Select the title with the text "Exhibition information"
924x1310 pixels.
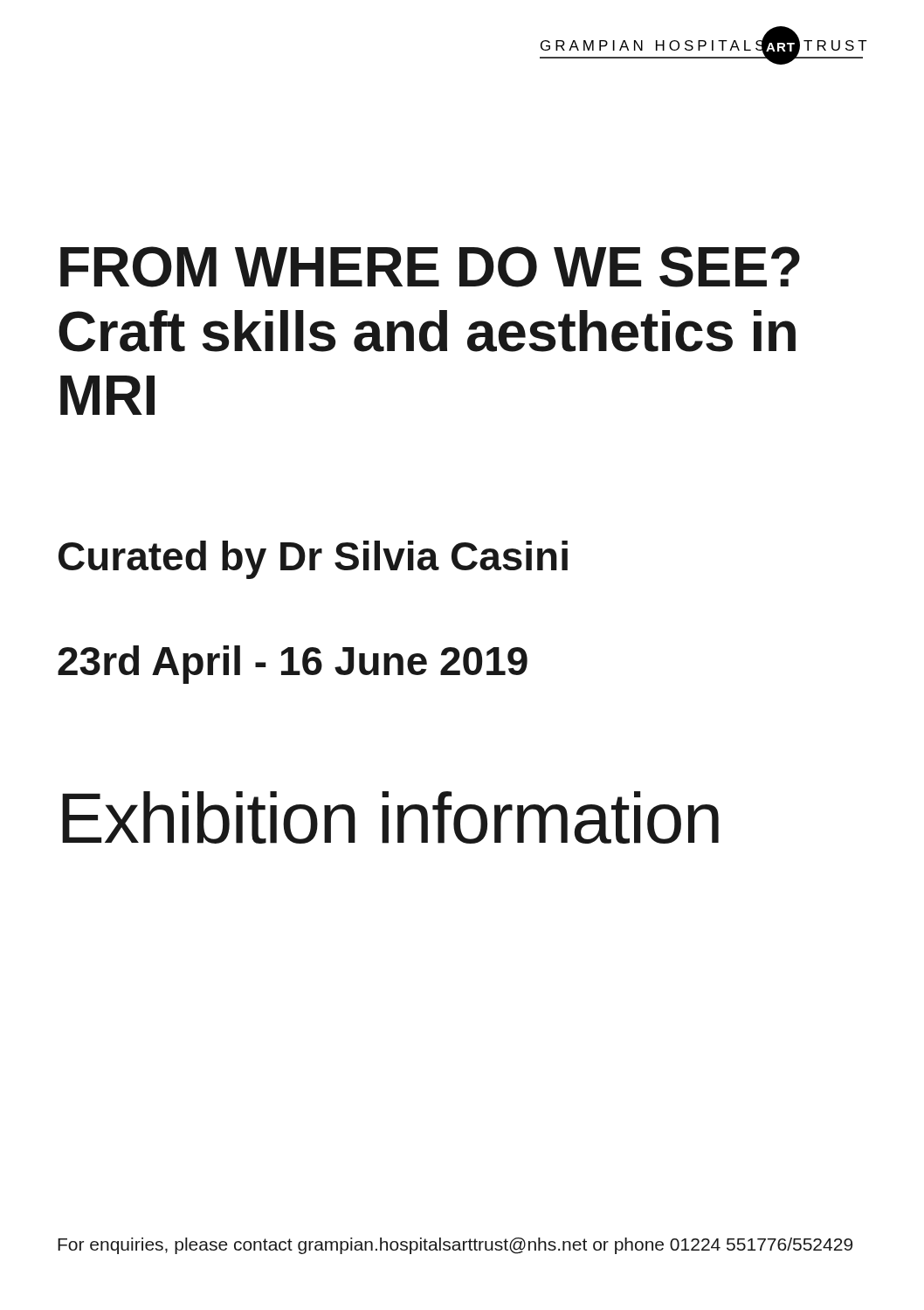pyautogui.click(x=462, y=818)
